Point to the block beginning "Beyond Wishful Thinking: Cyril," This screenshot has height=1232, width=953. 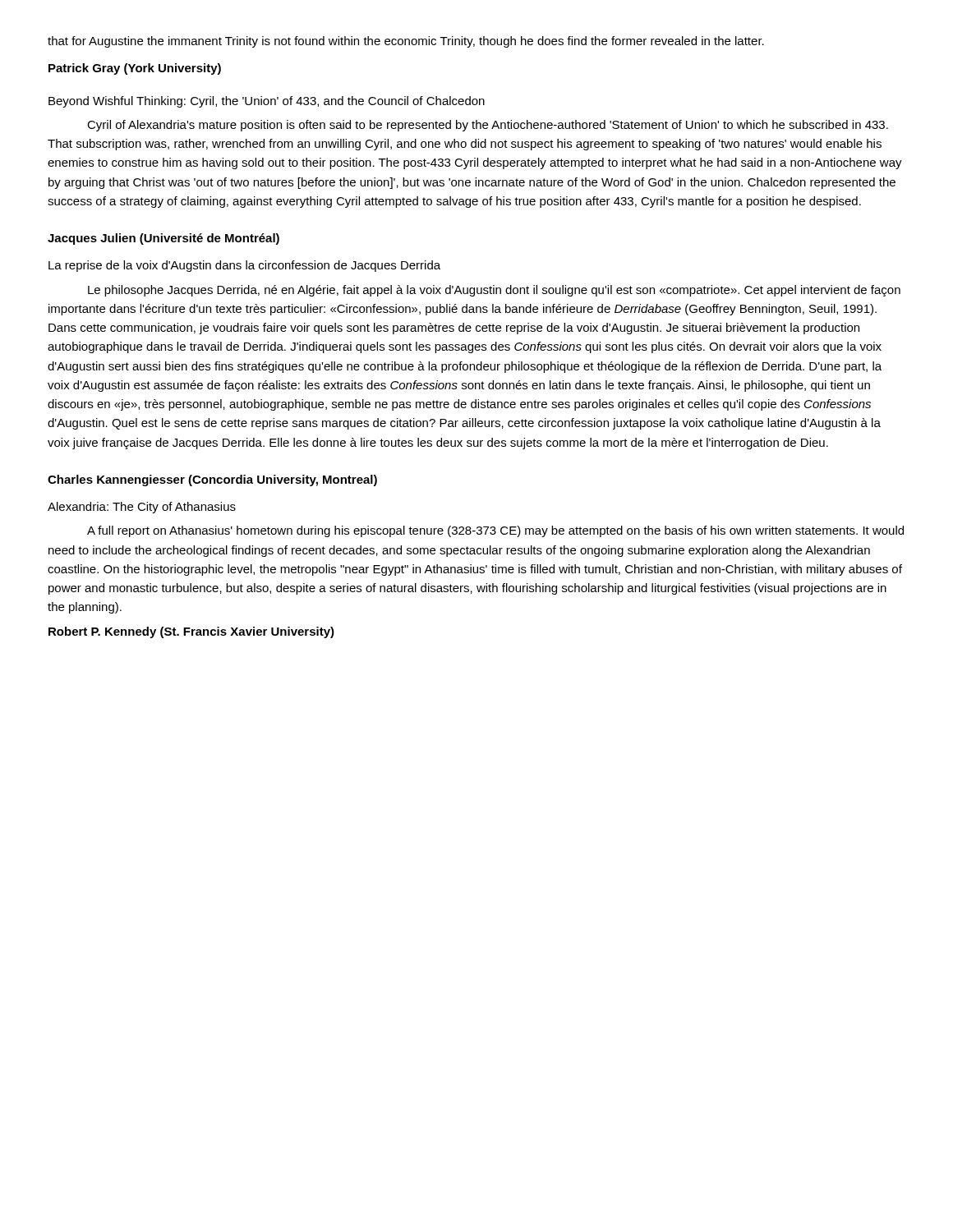[x=266, y=100]
